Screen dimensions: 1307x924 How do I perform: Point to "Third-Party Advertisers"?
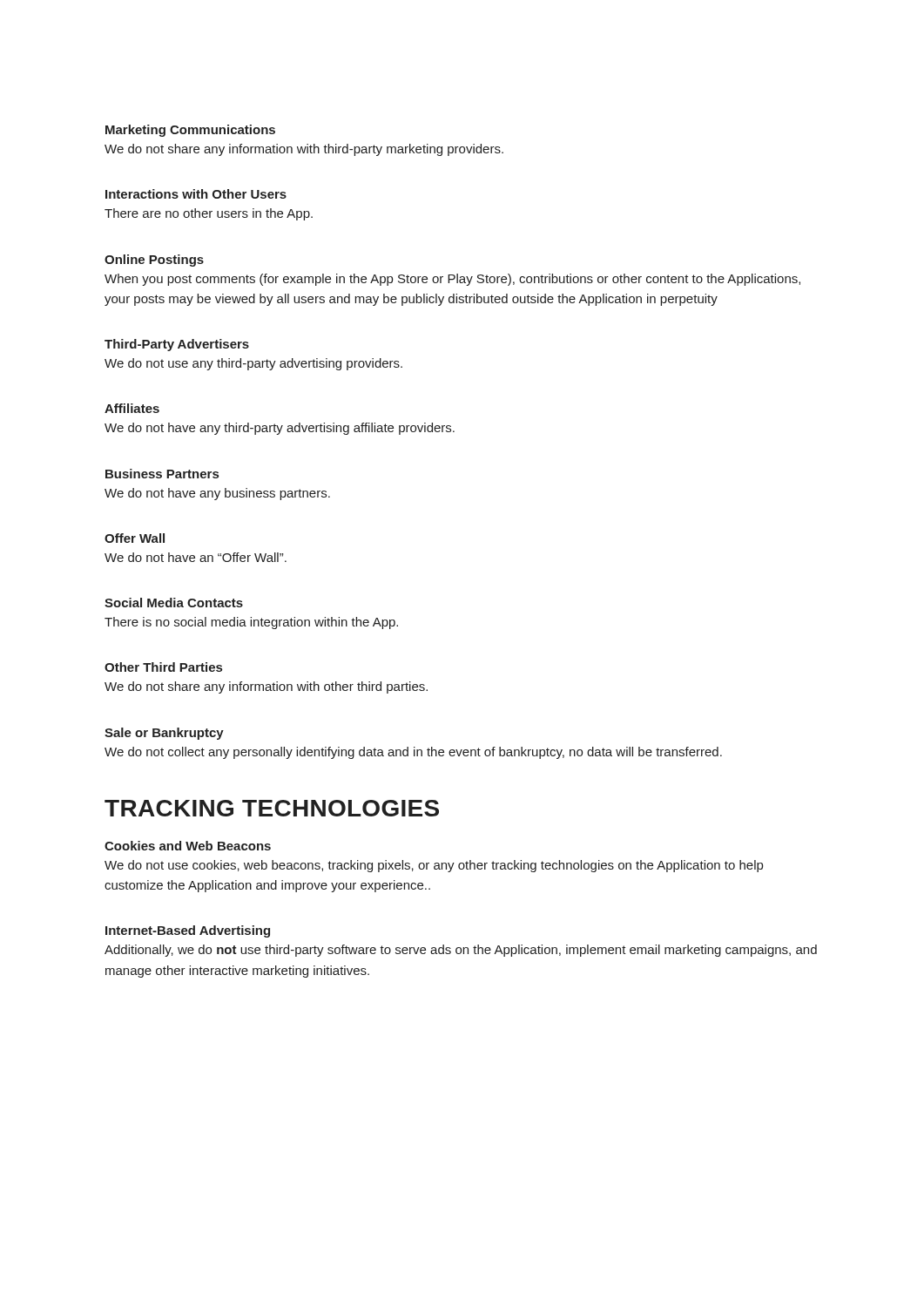point(177,344)
